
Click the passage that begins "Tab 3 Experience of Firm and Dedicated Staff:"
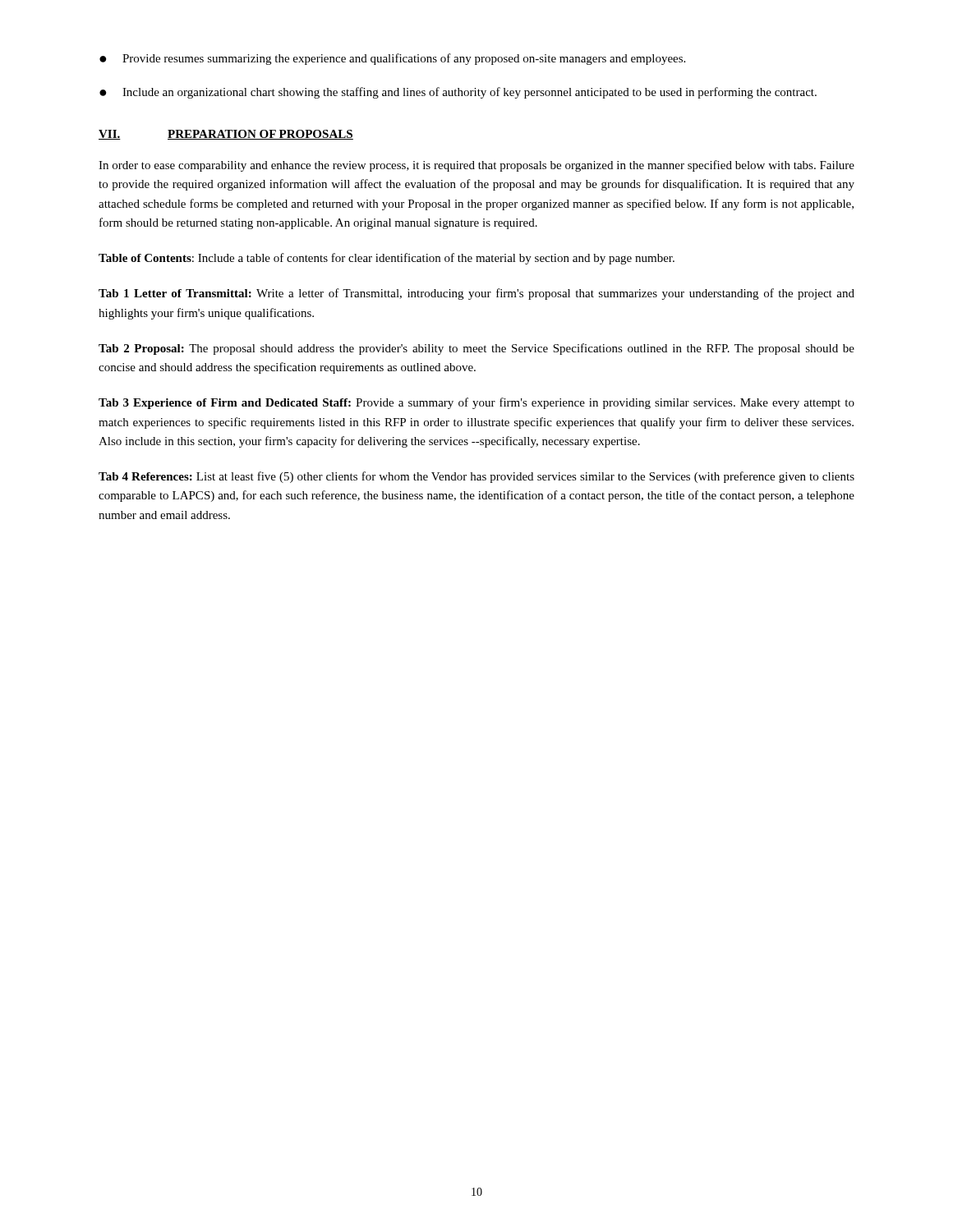[476, 422]
